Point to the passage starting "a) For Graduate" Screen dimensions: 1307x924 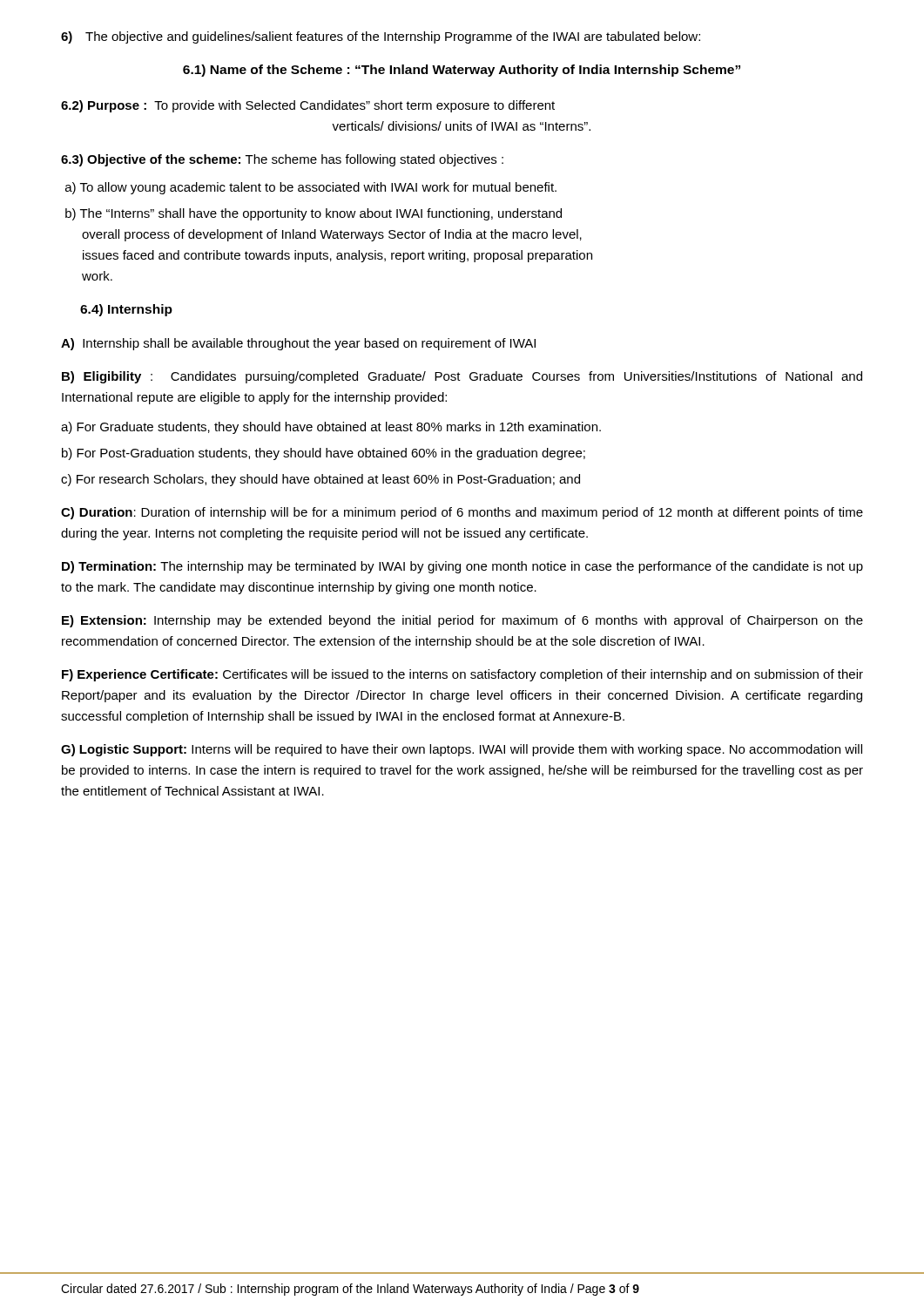click(x=331, y=426)
